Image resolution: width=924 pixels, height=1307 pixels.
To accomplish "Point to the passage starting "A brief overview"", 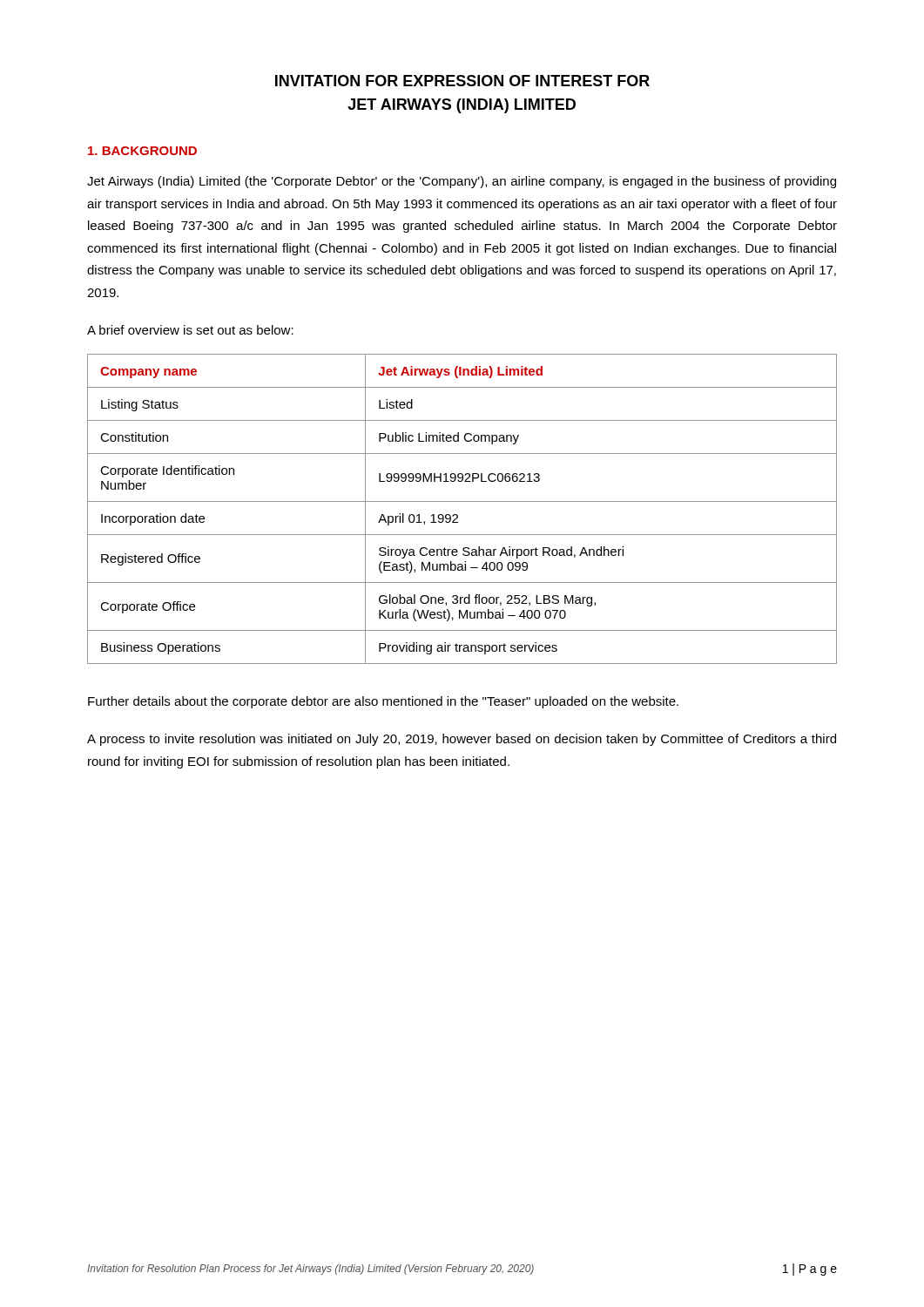I will pyautogui.click(x=191, y=330).
